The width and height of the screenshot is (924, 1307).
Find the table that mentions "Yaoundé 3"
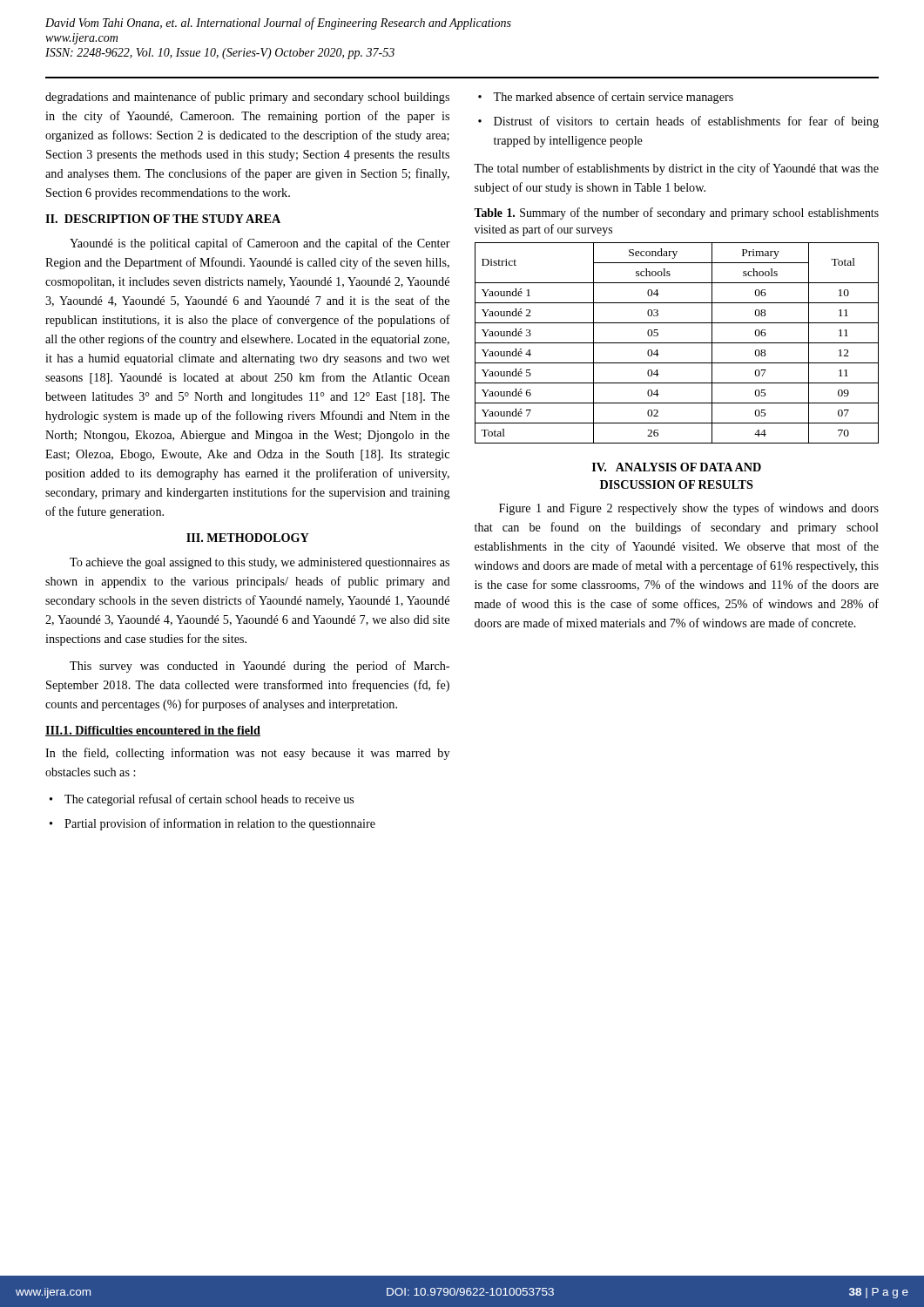(x=676, y=343)
